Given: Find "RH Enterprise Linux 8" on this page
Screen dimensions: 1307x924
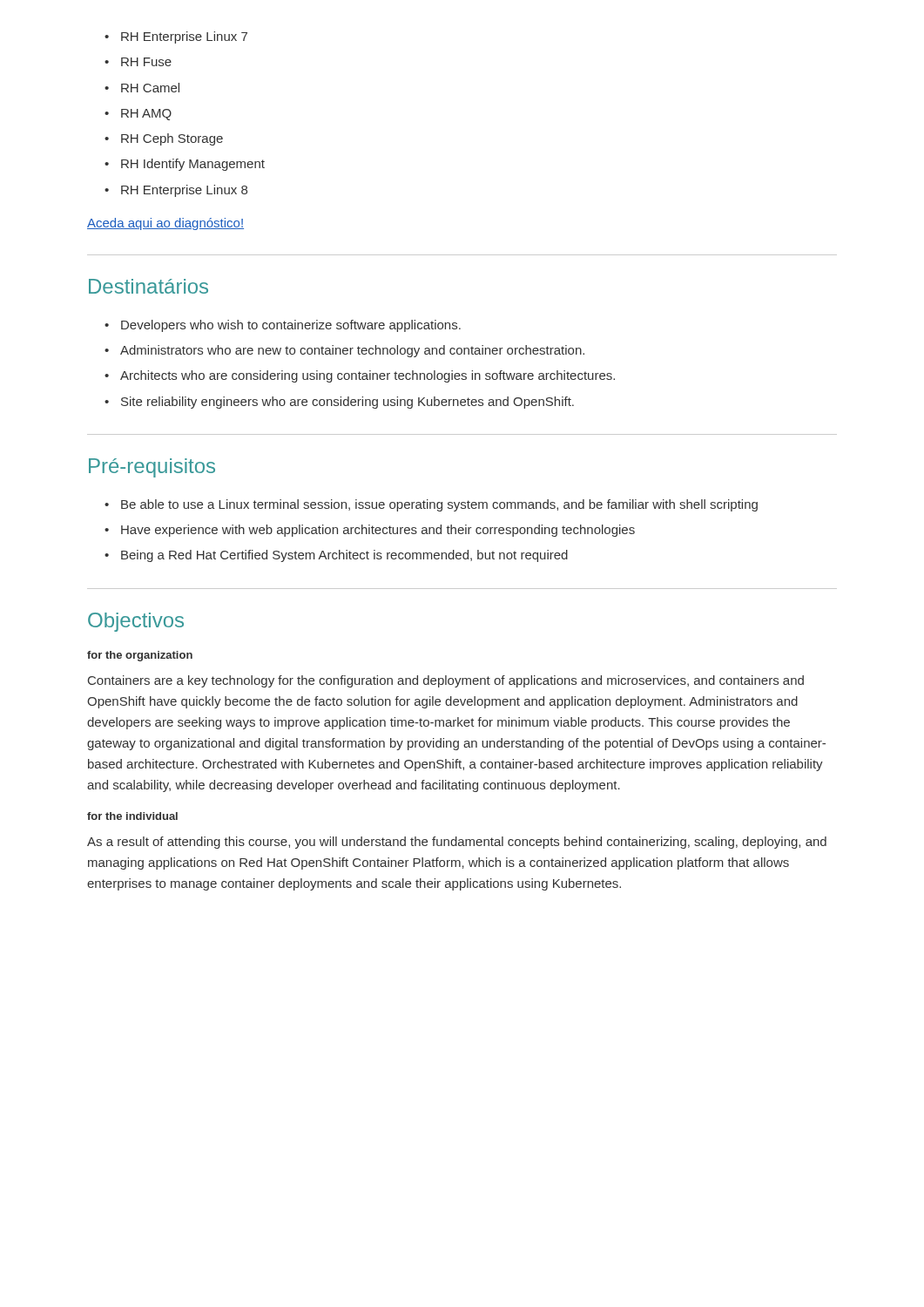Looking at the screenshot, I should [x=184, y=189].
